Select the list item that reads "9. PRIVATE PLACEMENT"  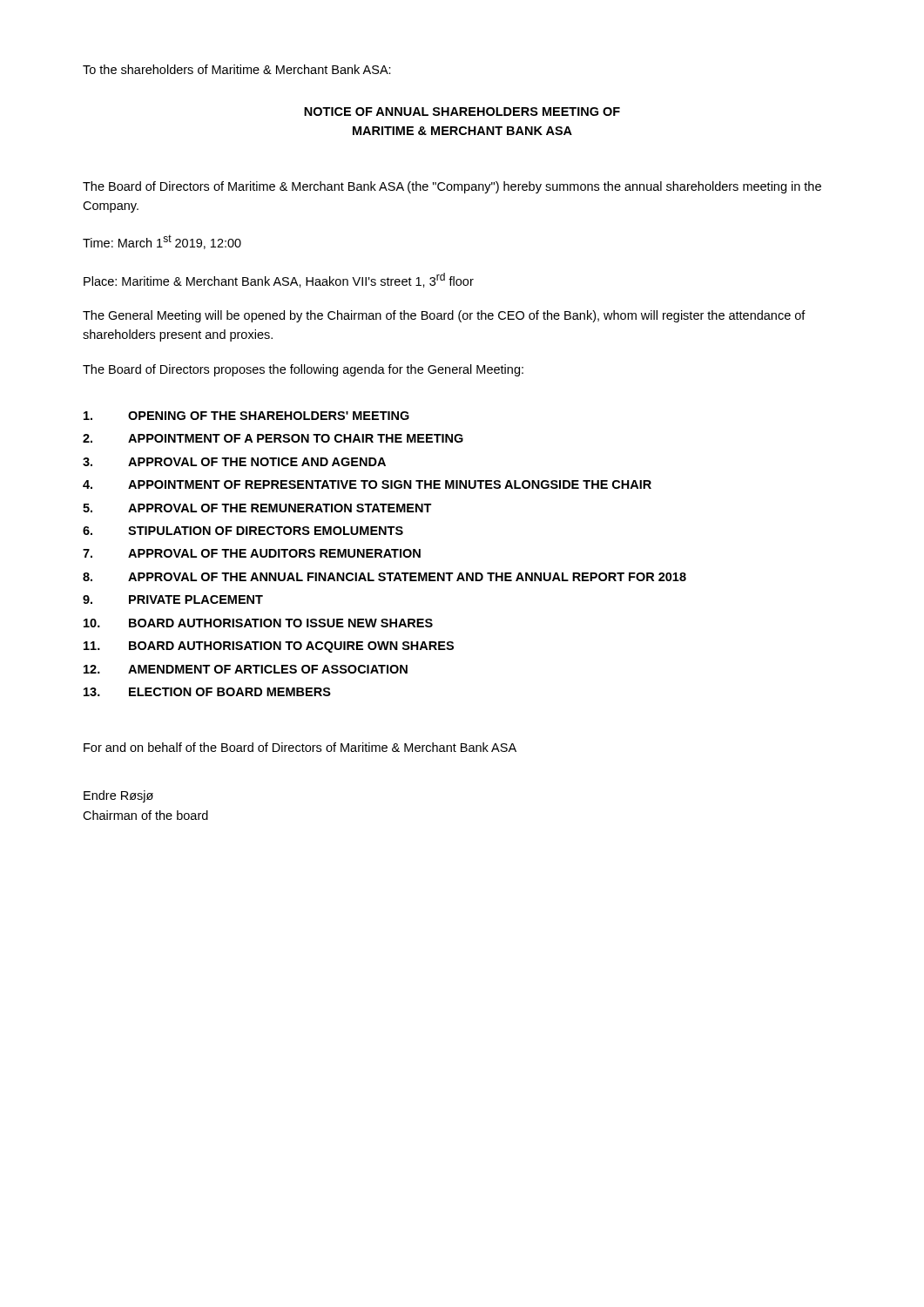pyautogui.click(x=173, y=599)
